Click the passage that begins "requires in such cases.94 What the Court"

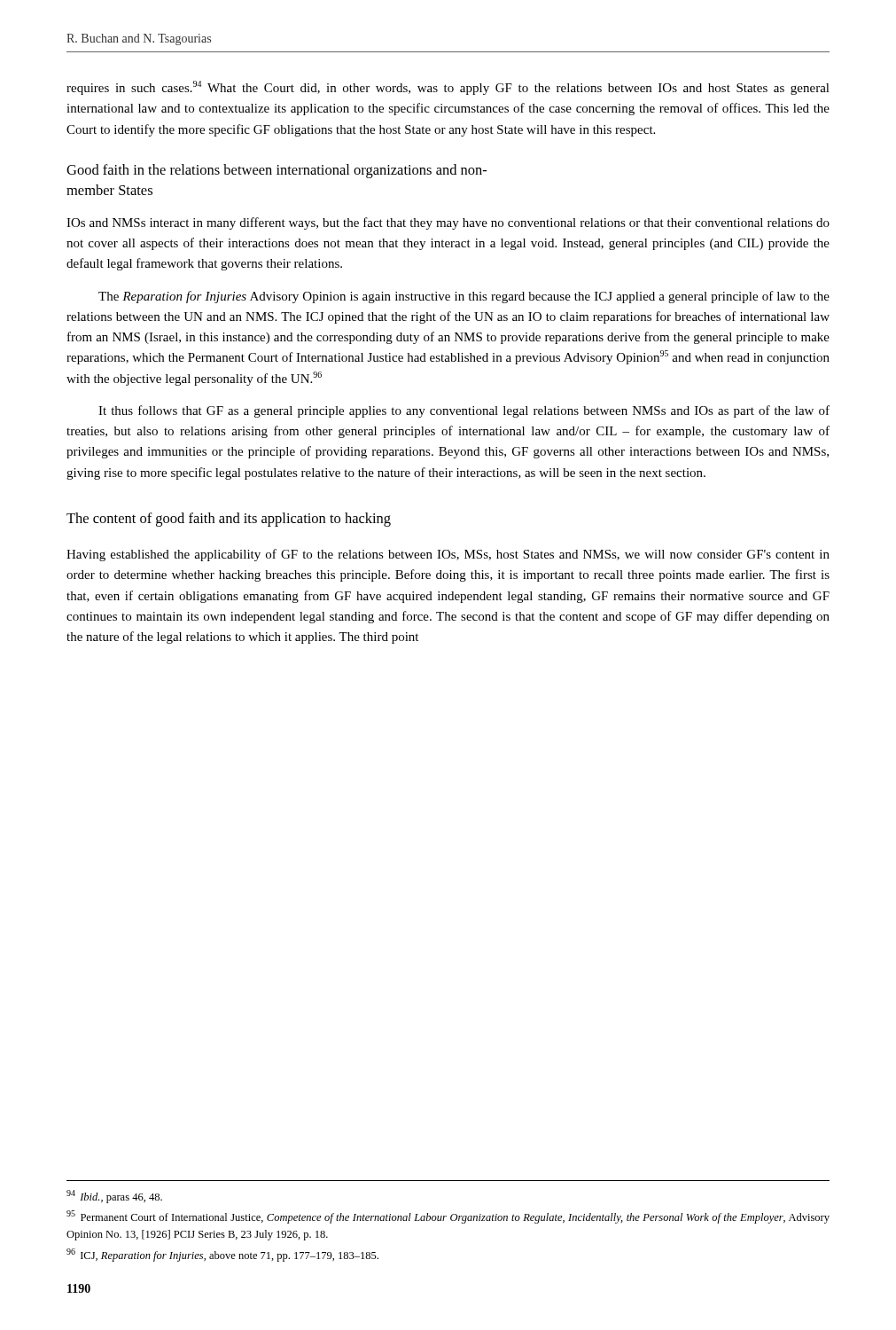(x=448, y=109)
